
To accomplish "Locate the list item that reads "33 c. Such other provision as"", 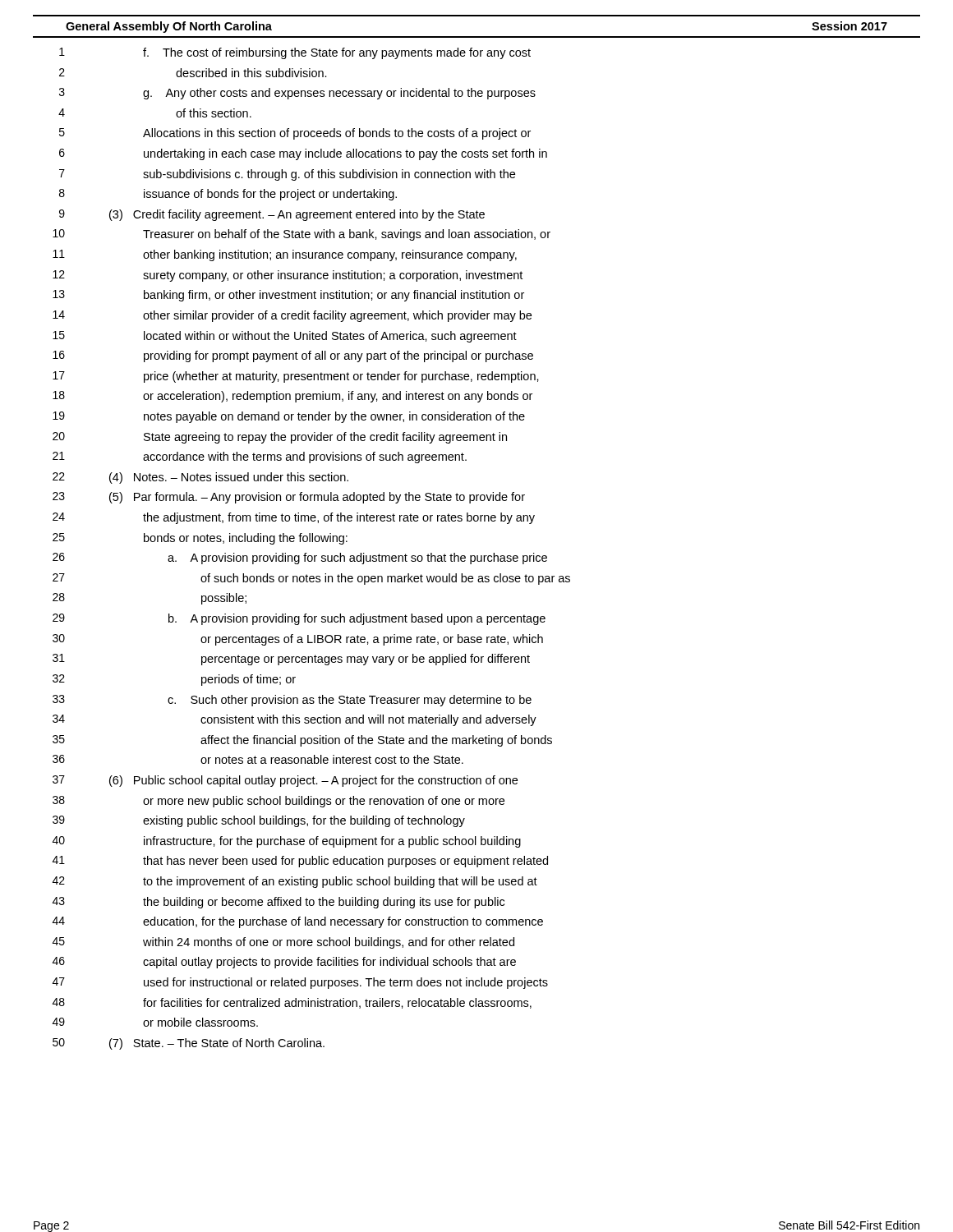I will coord(476,700).
